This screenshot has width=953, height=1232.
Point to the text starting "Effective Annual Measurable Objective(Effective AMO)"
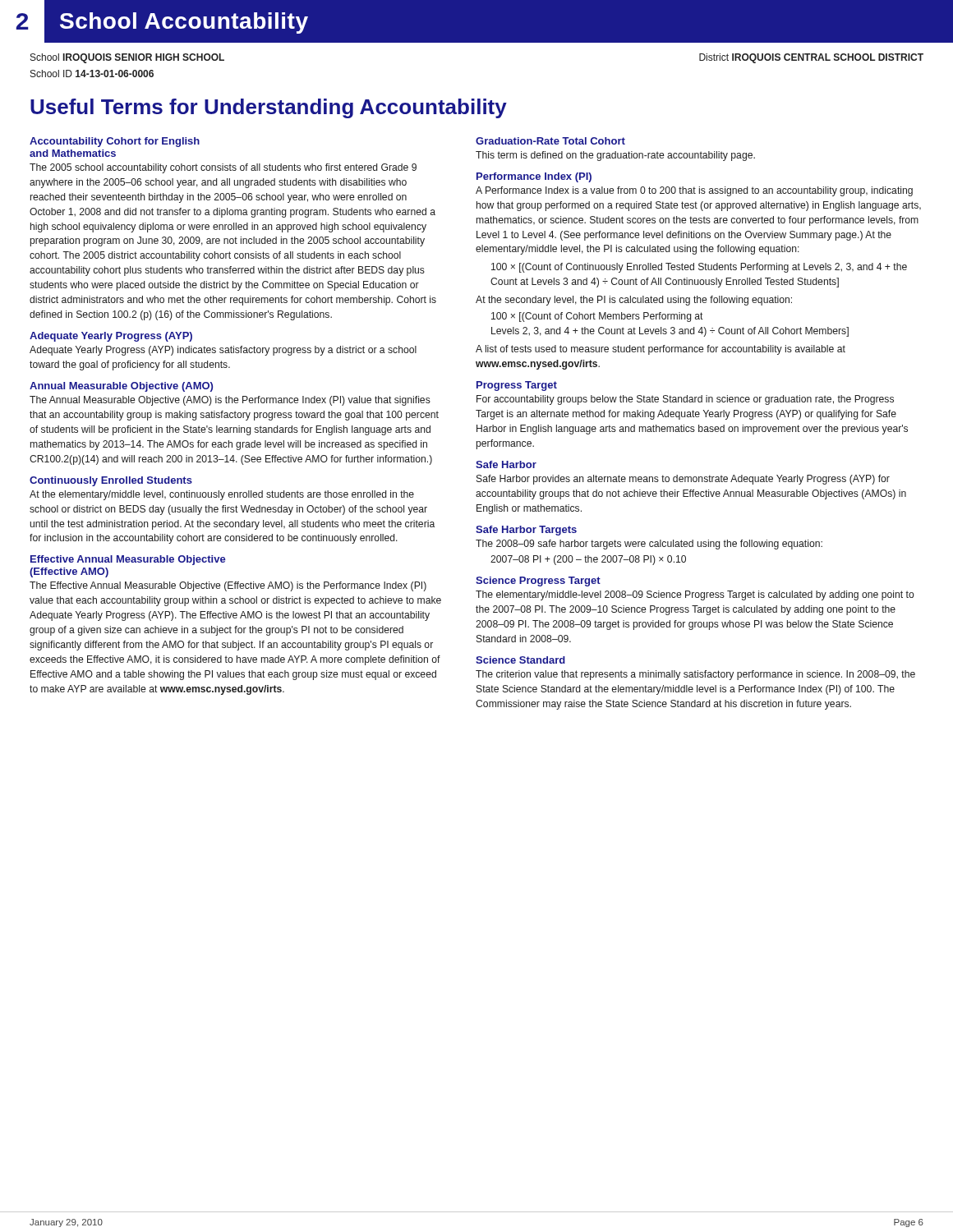click(128, 565)
